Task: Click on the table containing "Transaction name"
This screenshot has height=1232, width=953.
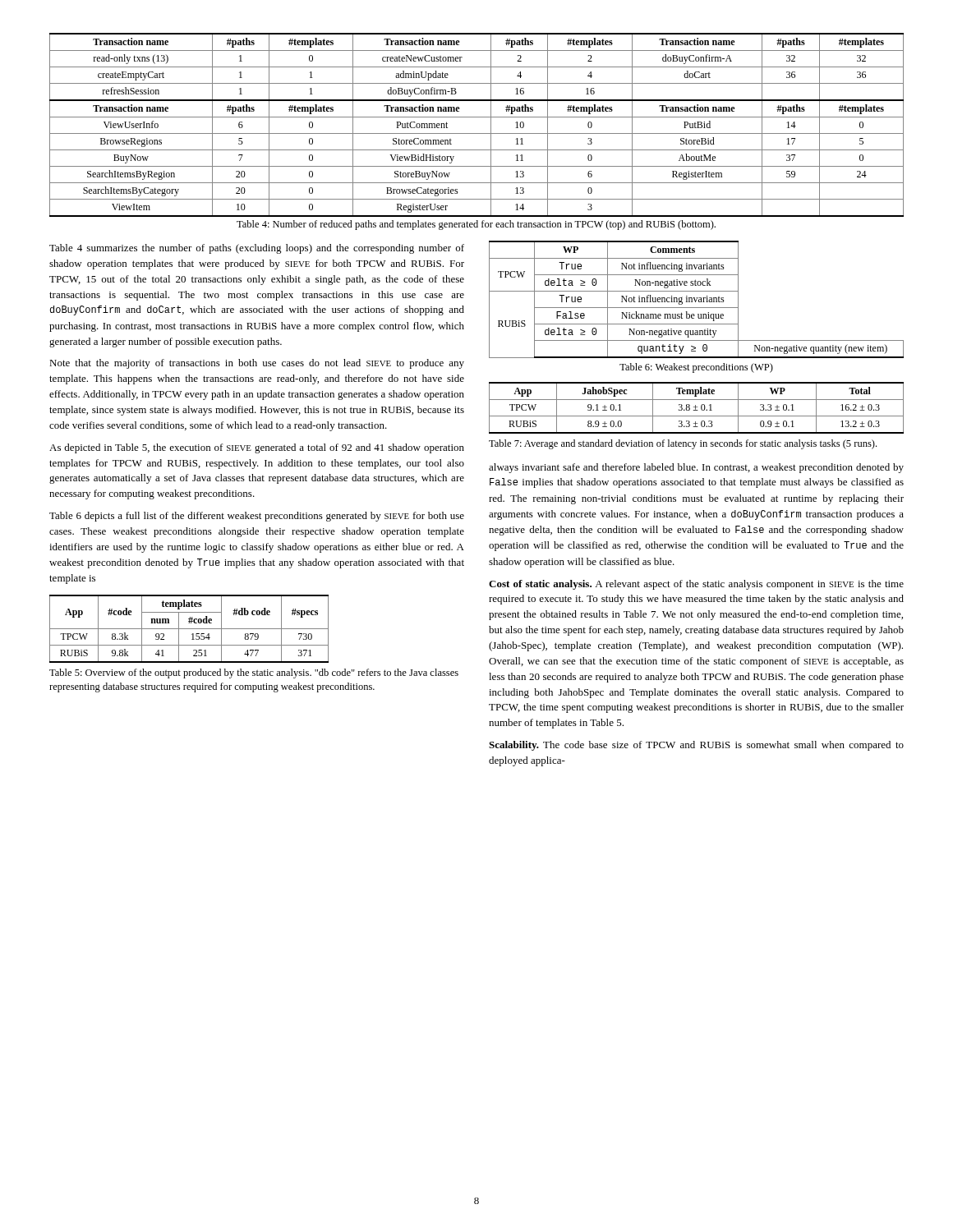Action: (x=476, y=125)
